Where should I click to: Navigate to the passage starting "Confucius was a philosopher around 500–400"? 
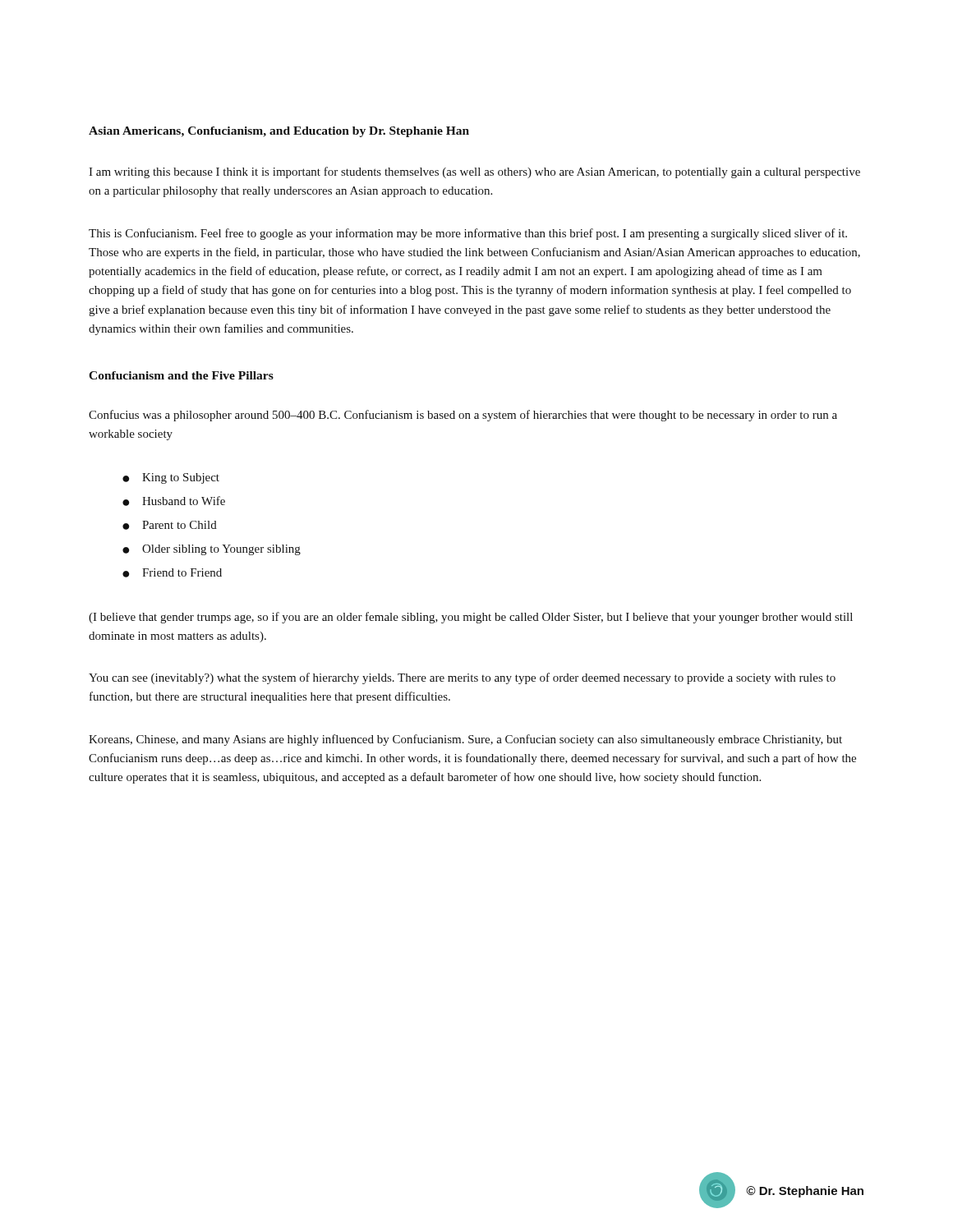(463, 424)
